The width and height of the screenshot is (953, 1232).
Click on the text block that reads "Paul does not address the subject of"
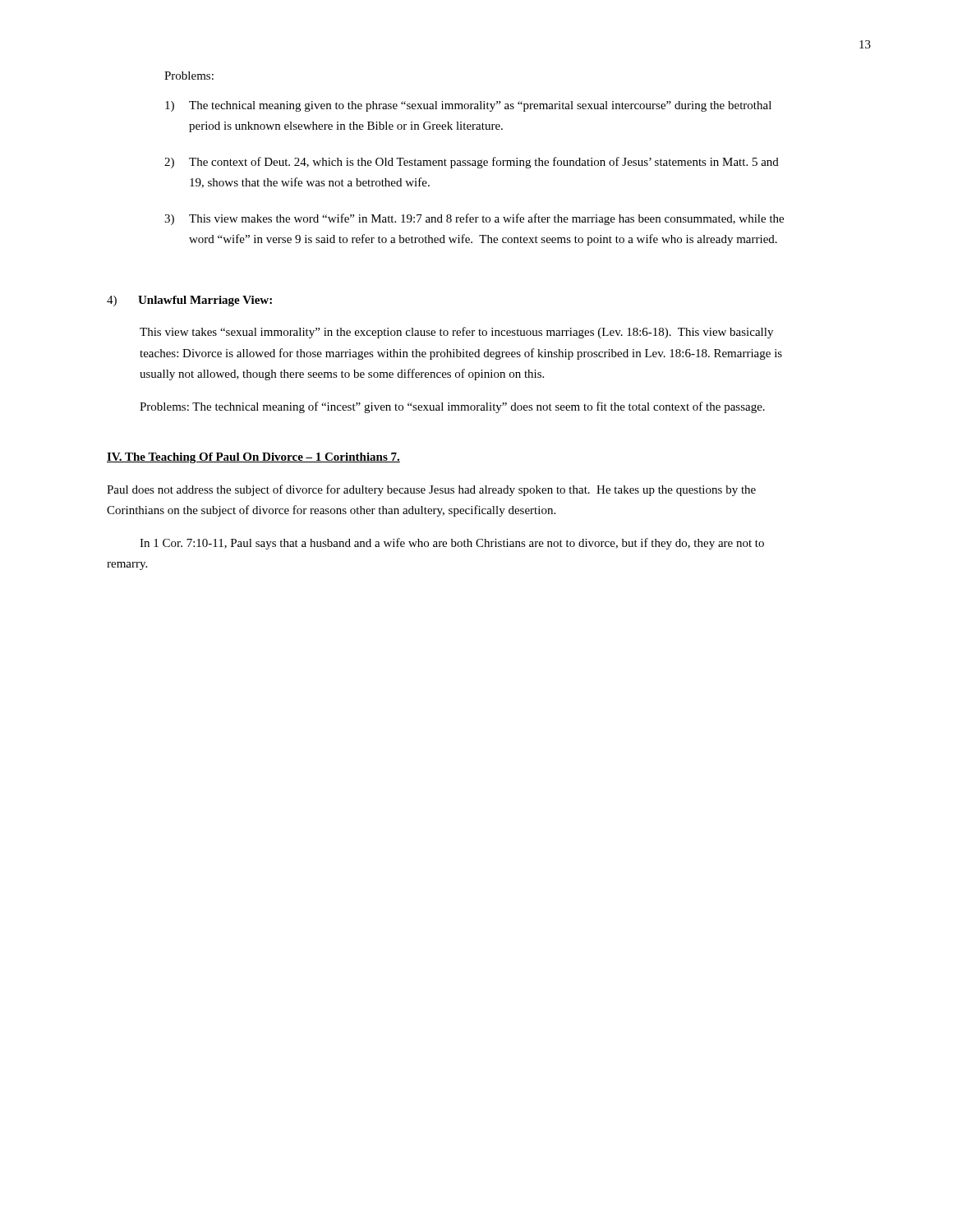click(431, 500)
